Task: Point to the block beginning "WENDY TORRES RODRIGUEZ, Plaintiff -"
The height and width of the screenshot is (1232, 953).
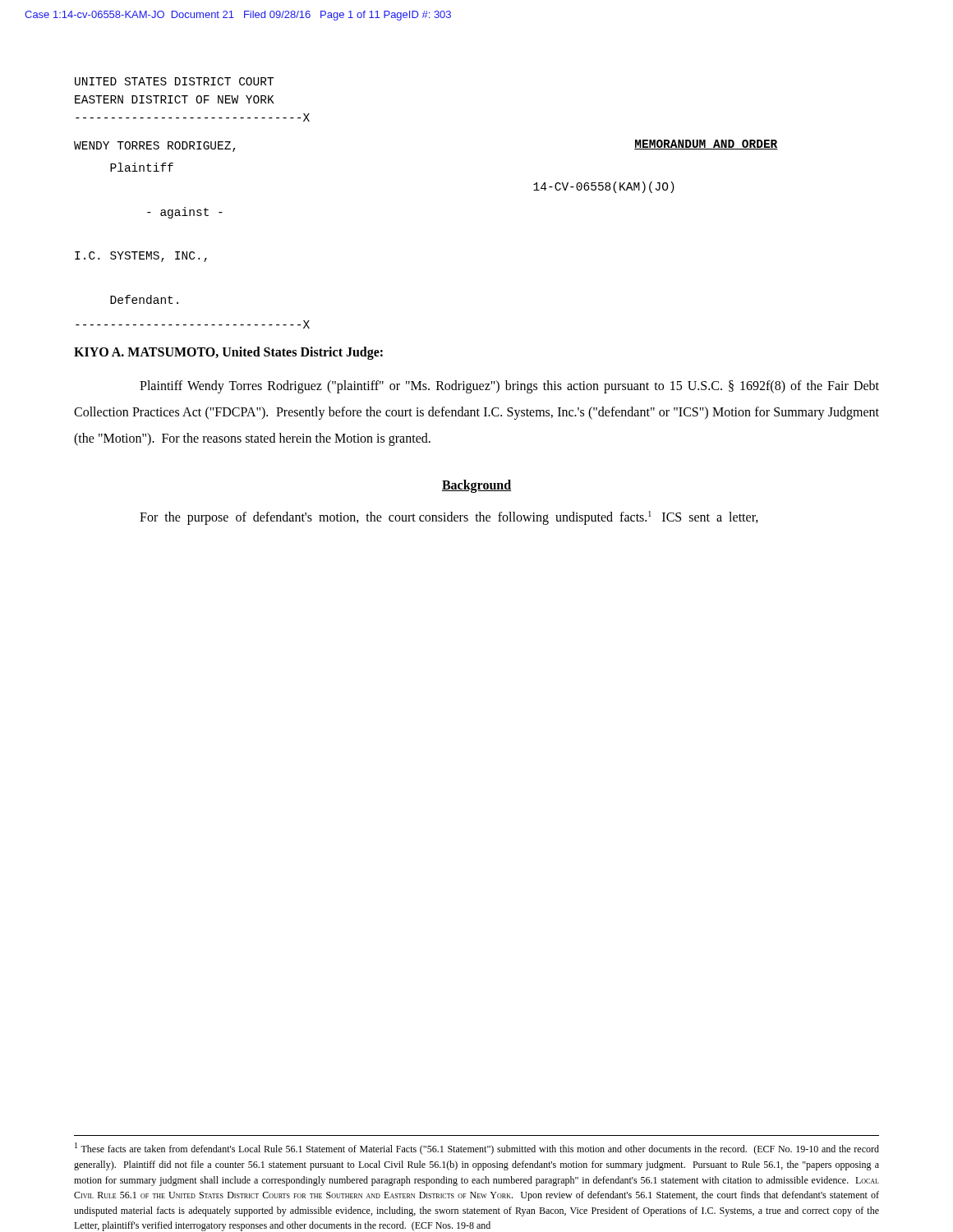Action: 156,223
